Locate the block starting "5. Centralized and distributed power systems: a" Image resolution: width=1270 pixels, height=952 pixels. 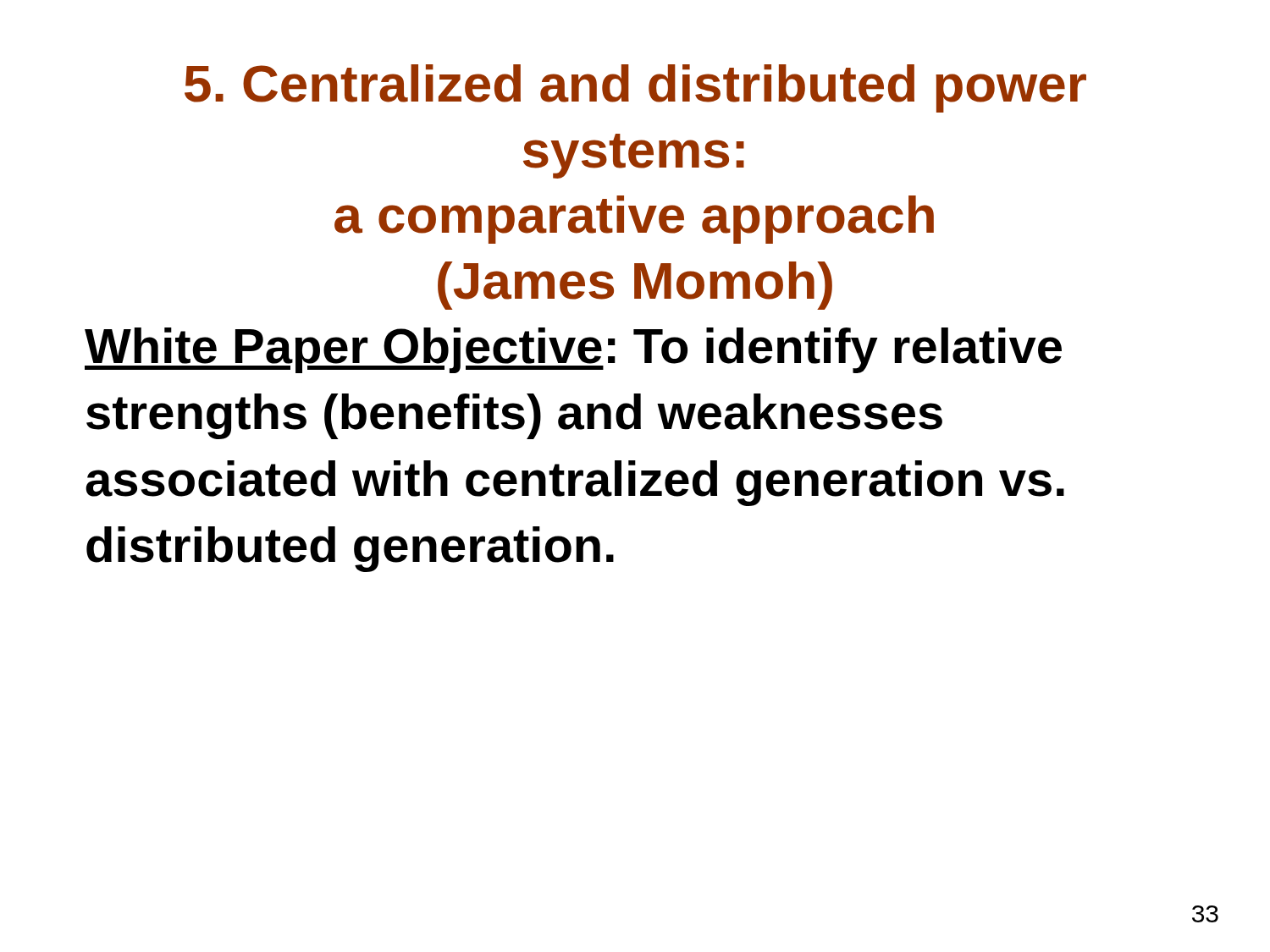point(635,182)
